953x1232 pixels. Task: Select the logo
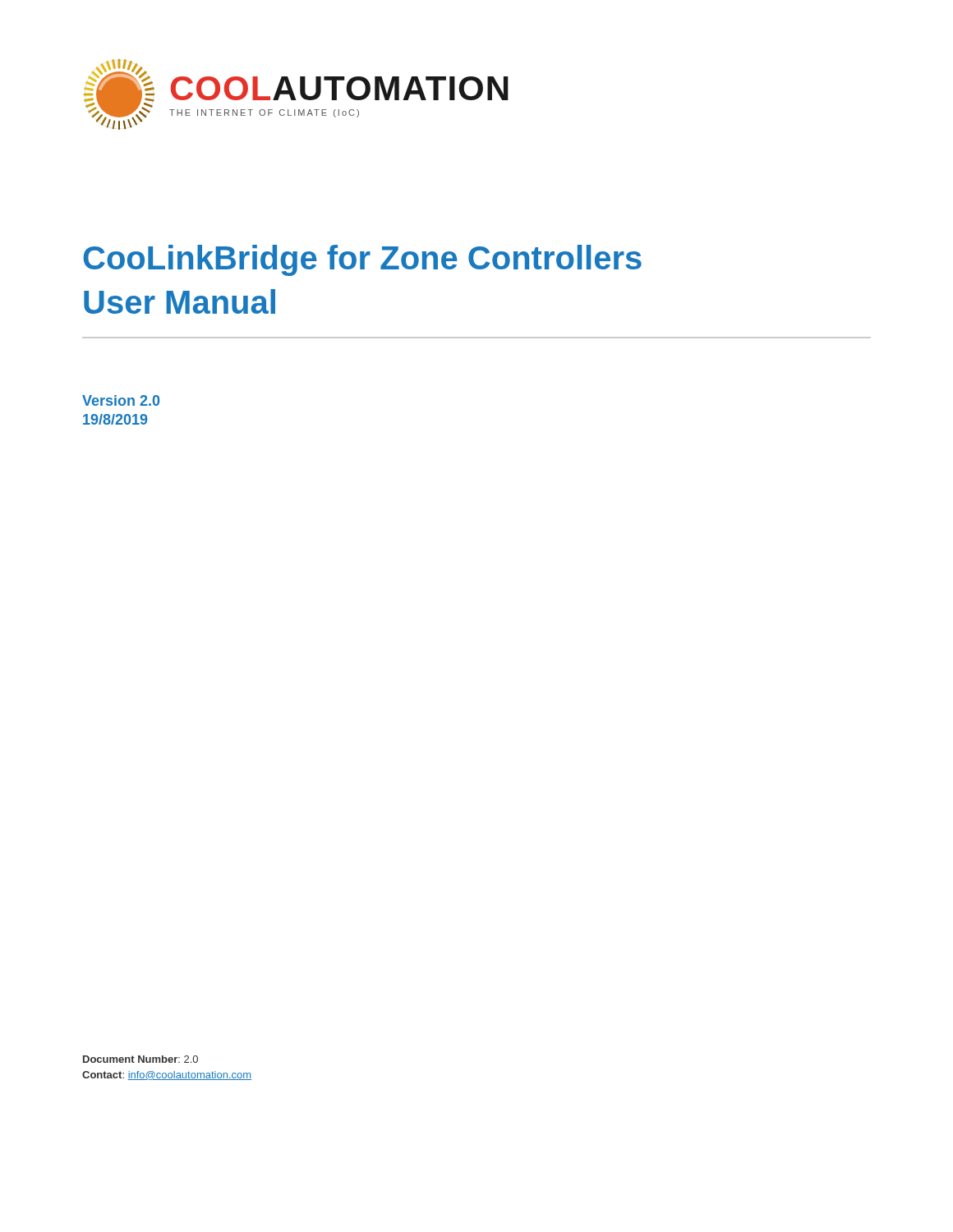click(297, 94)
